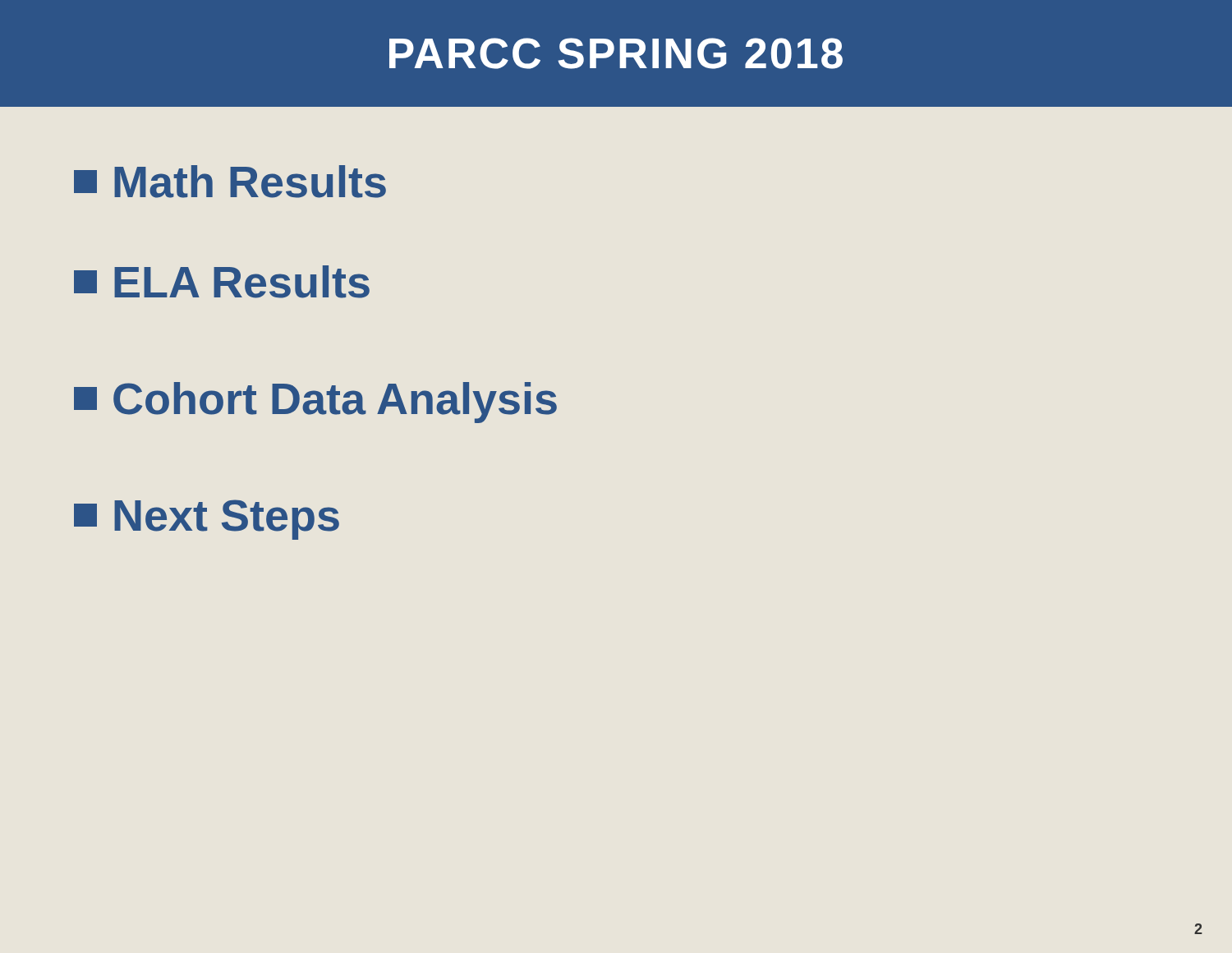Image resolution: width=1232 pixels, height=953 pixels.
Task: Point to "ELA Results"
Action: point(223,282)
